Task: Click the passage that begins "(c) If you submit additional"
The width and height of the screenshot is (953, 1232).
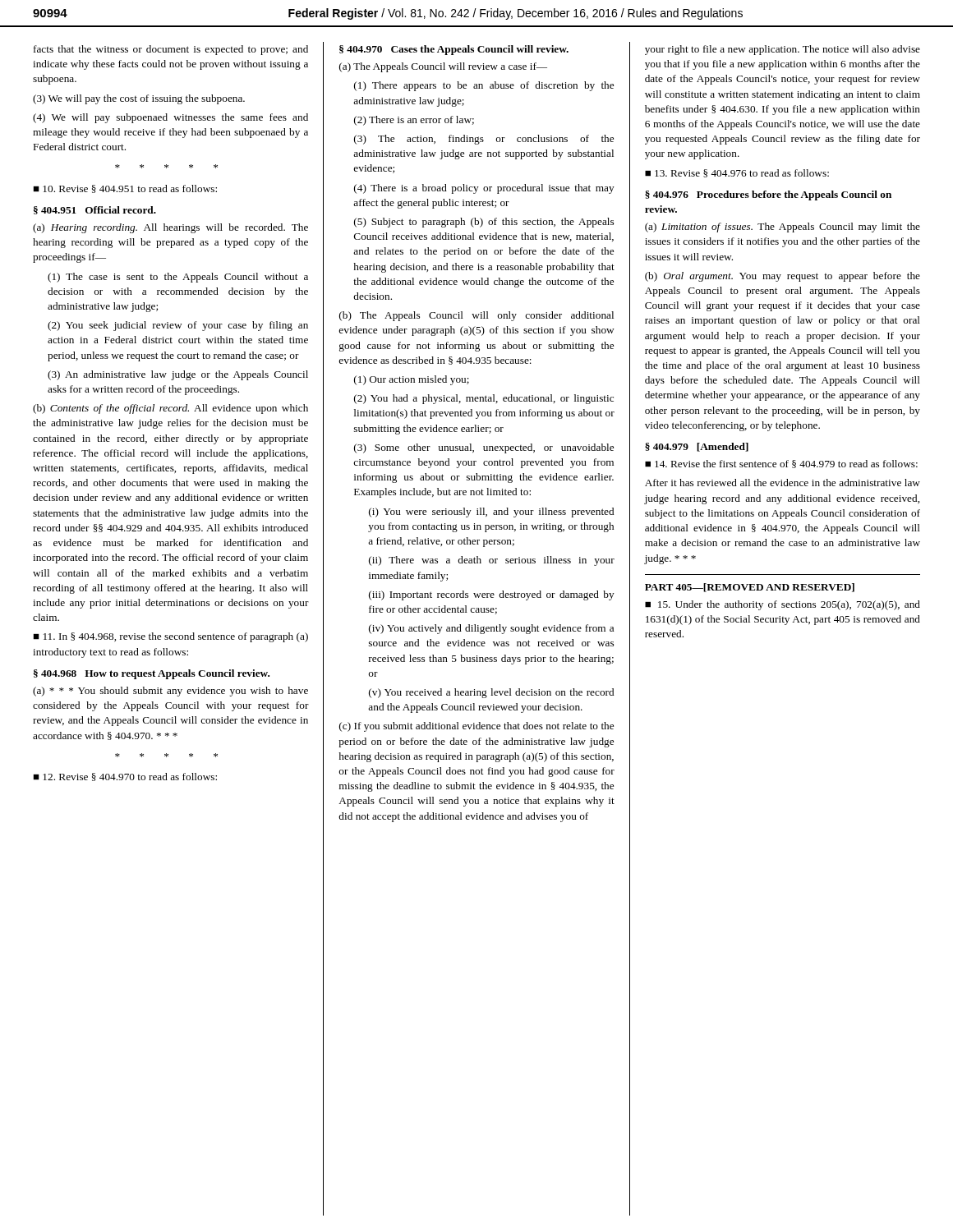Action: click(x=476, y=771)
